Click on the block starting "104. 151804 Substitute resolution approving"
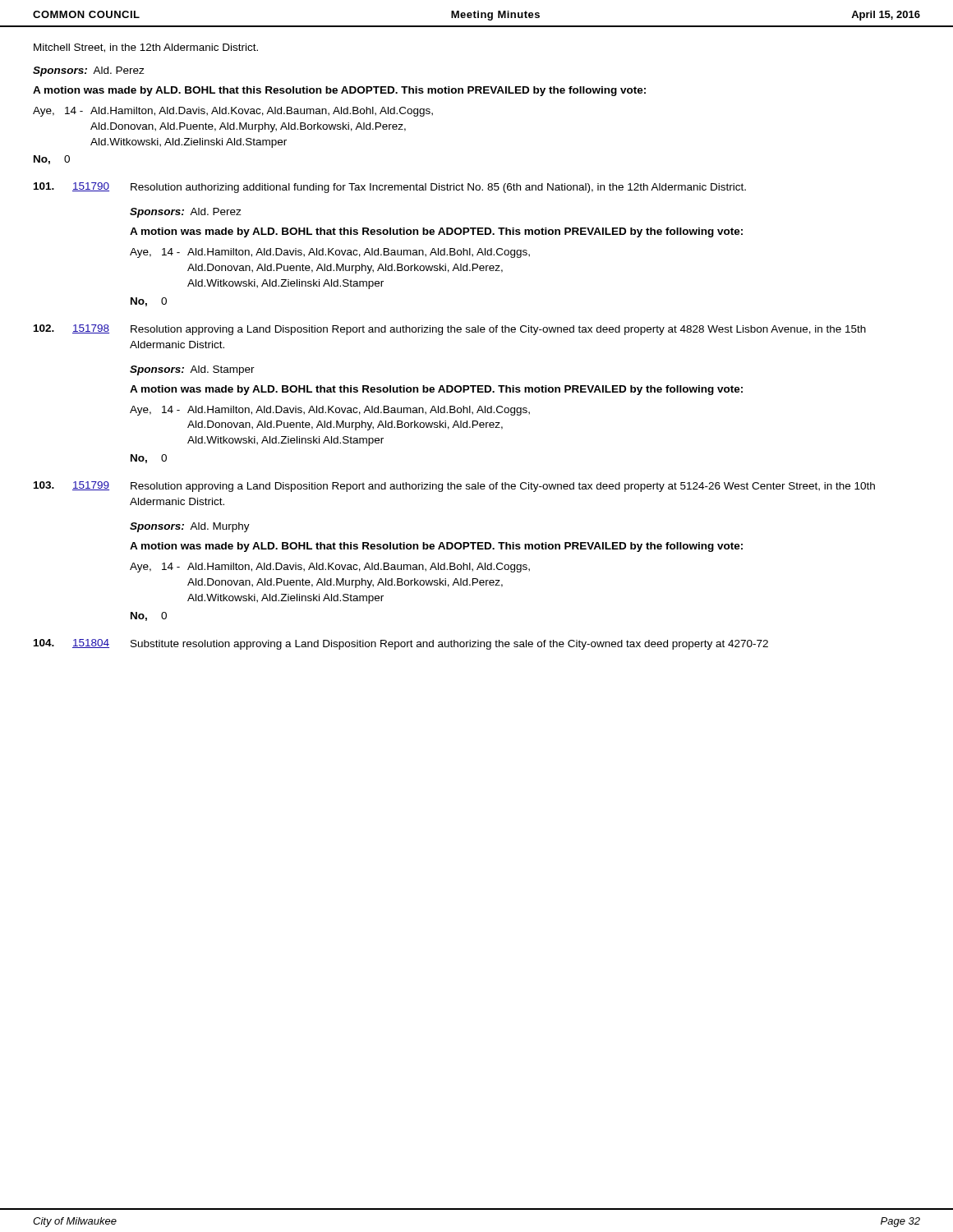This screenshot has width=953, height=1232. click(476, 646)
